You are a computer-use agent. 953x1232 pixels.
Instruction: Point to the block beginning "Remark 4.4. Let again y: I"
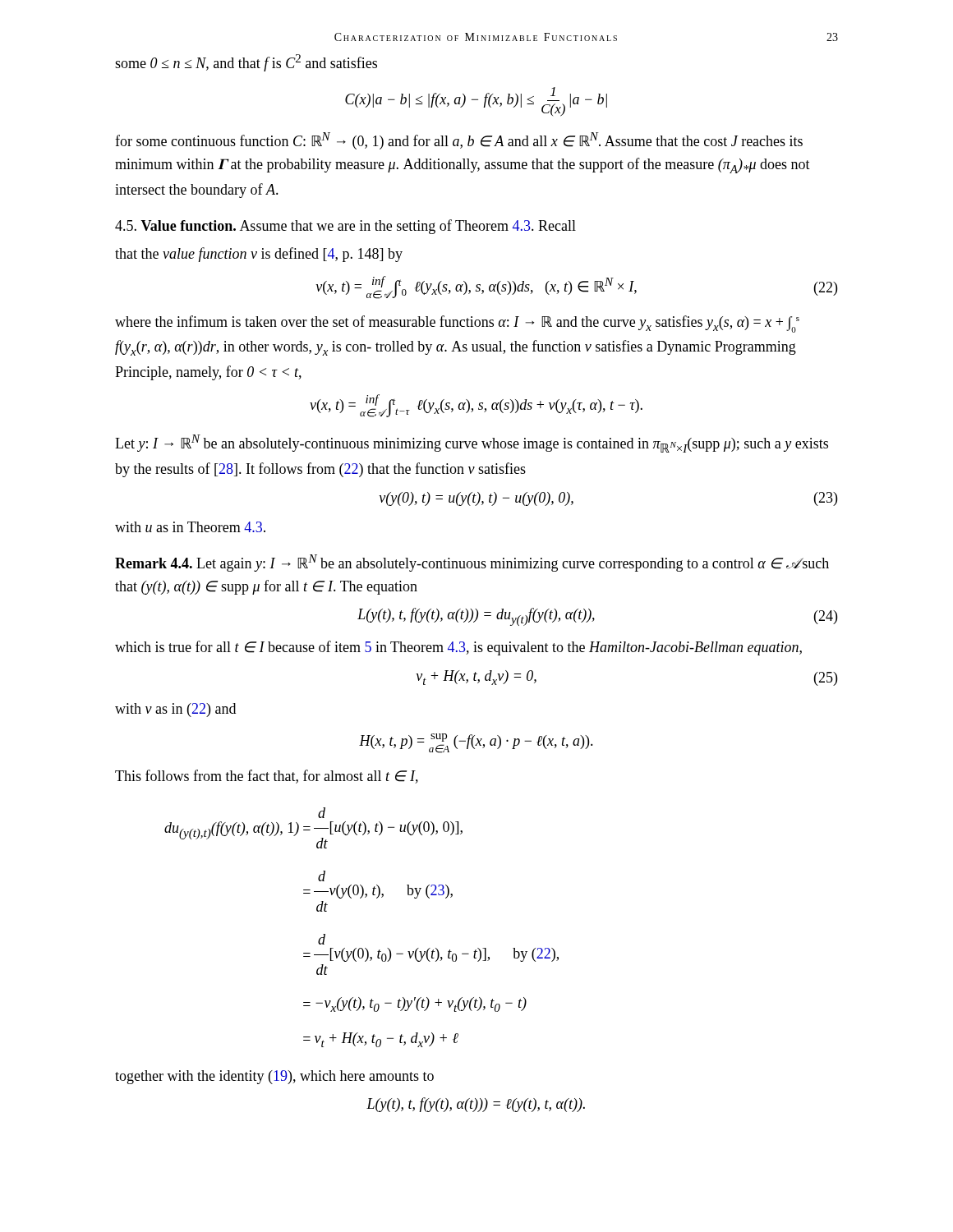[472, 573]
